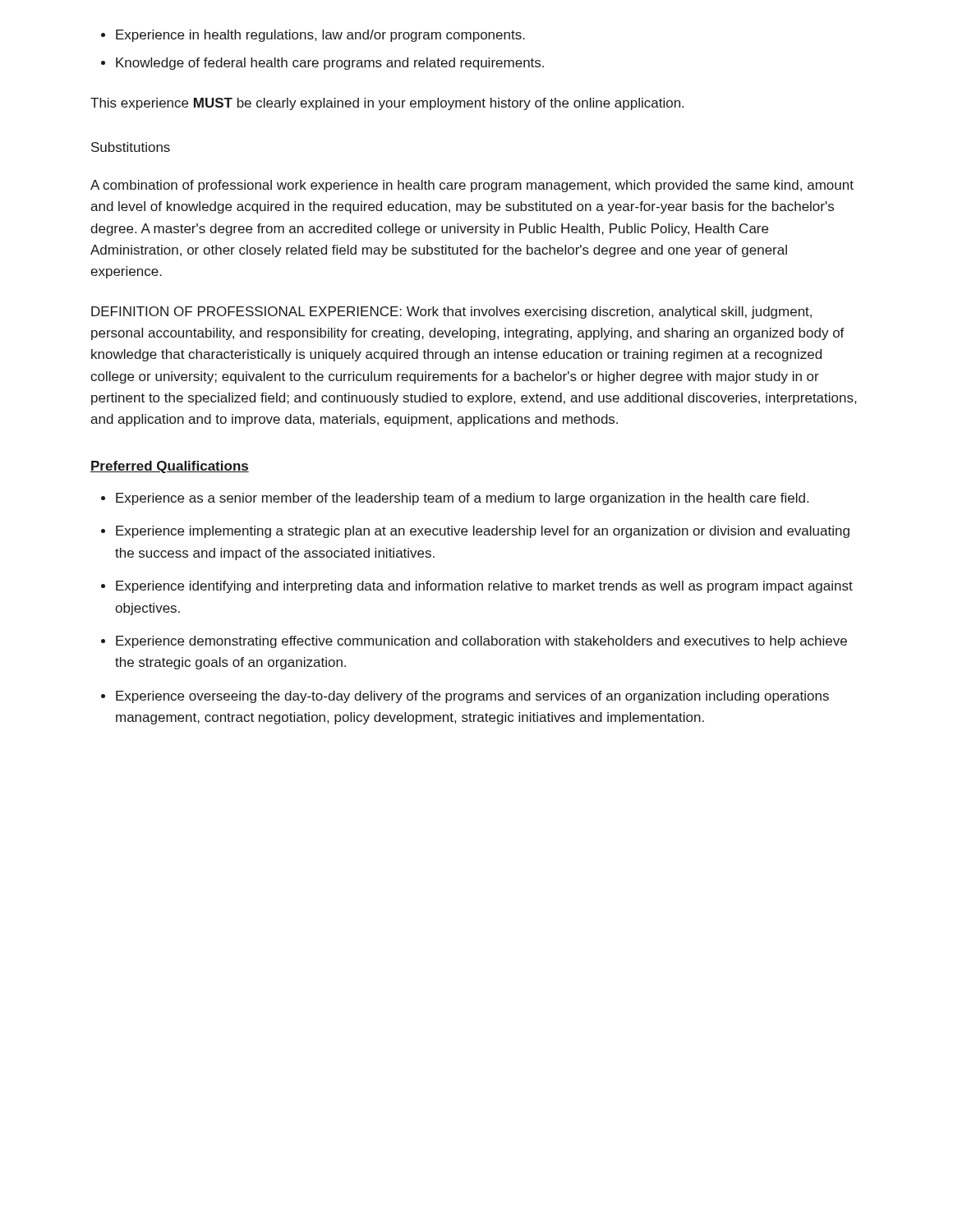Viewport: 953px width, 1232px height.
Task: Locate the block starting "Preferred Qualifications"
Action: (170, 466)
